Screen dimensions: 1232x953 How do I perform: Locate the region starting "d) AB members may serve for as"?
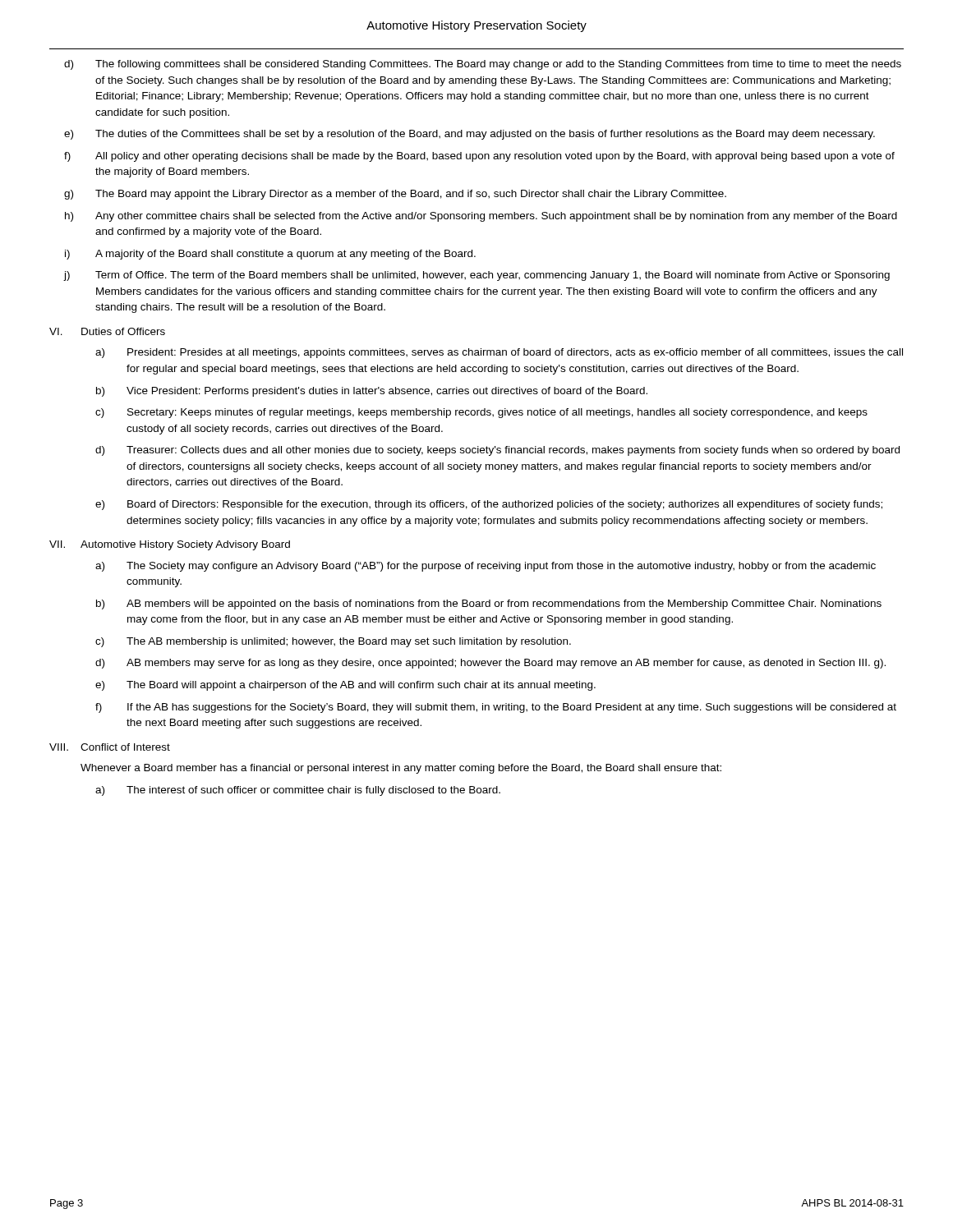pyautogui.click(x=492, y=663)
